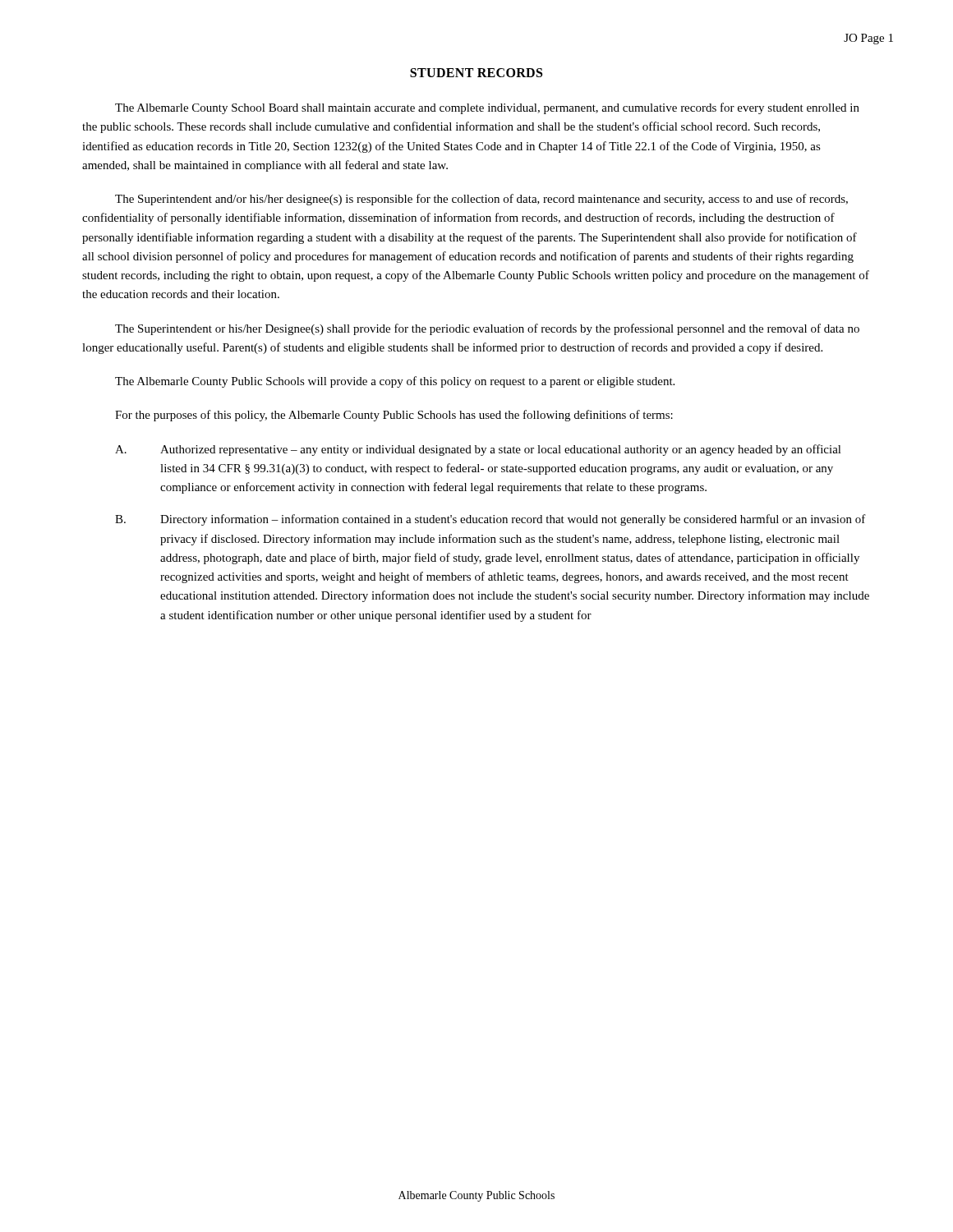The height and width of the screenshot is (1232, 953).
Task: Find the block starting "The Superintendent and/or his/her designee(s) is responsible for"
Action: (476, 247)
